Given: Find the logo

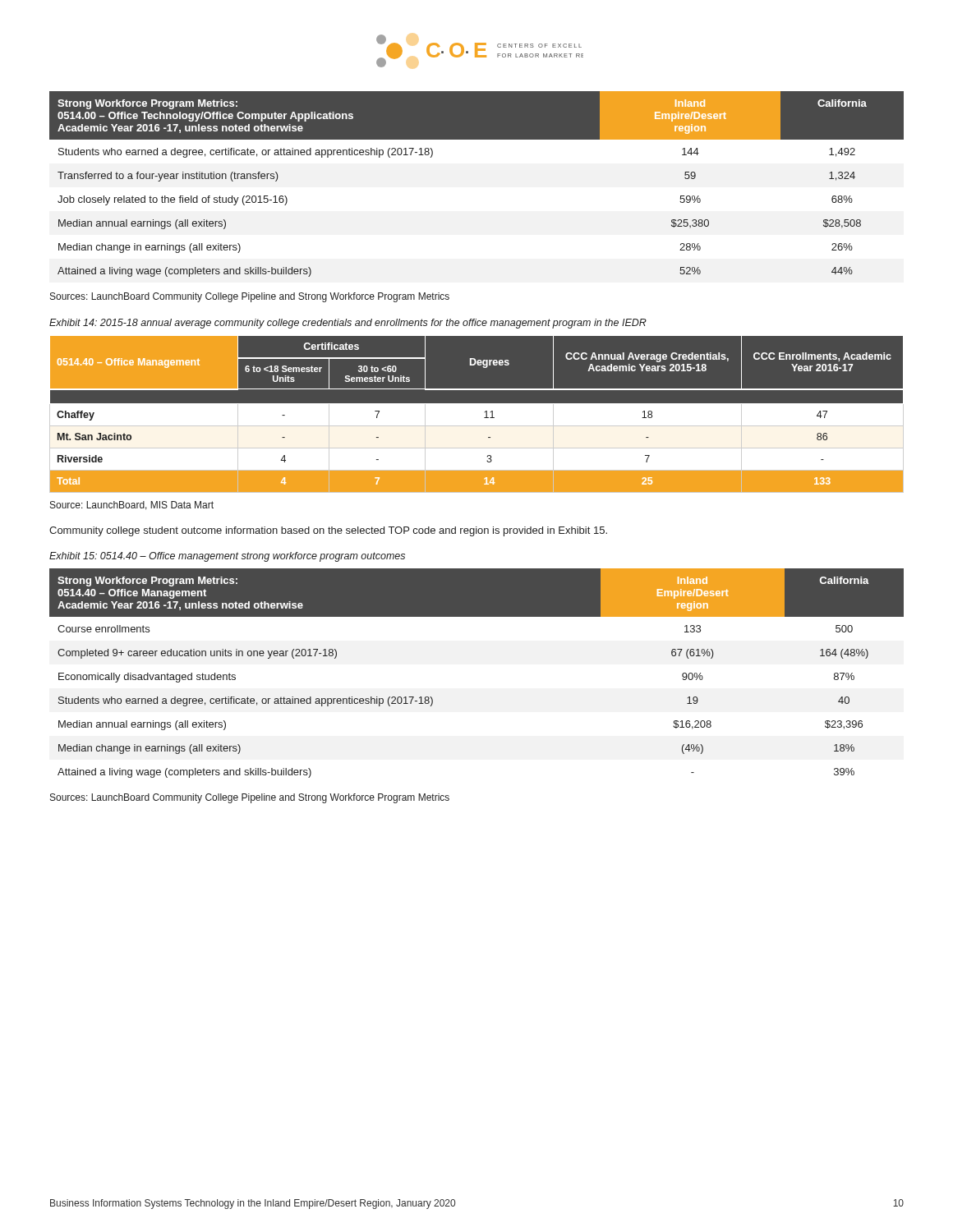Looking at the screenshot, I should pos(476,52).
